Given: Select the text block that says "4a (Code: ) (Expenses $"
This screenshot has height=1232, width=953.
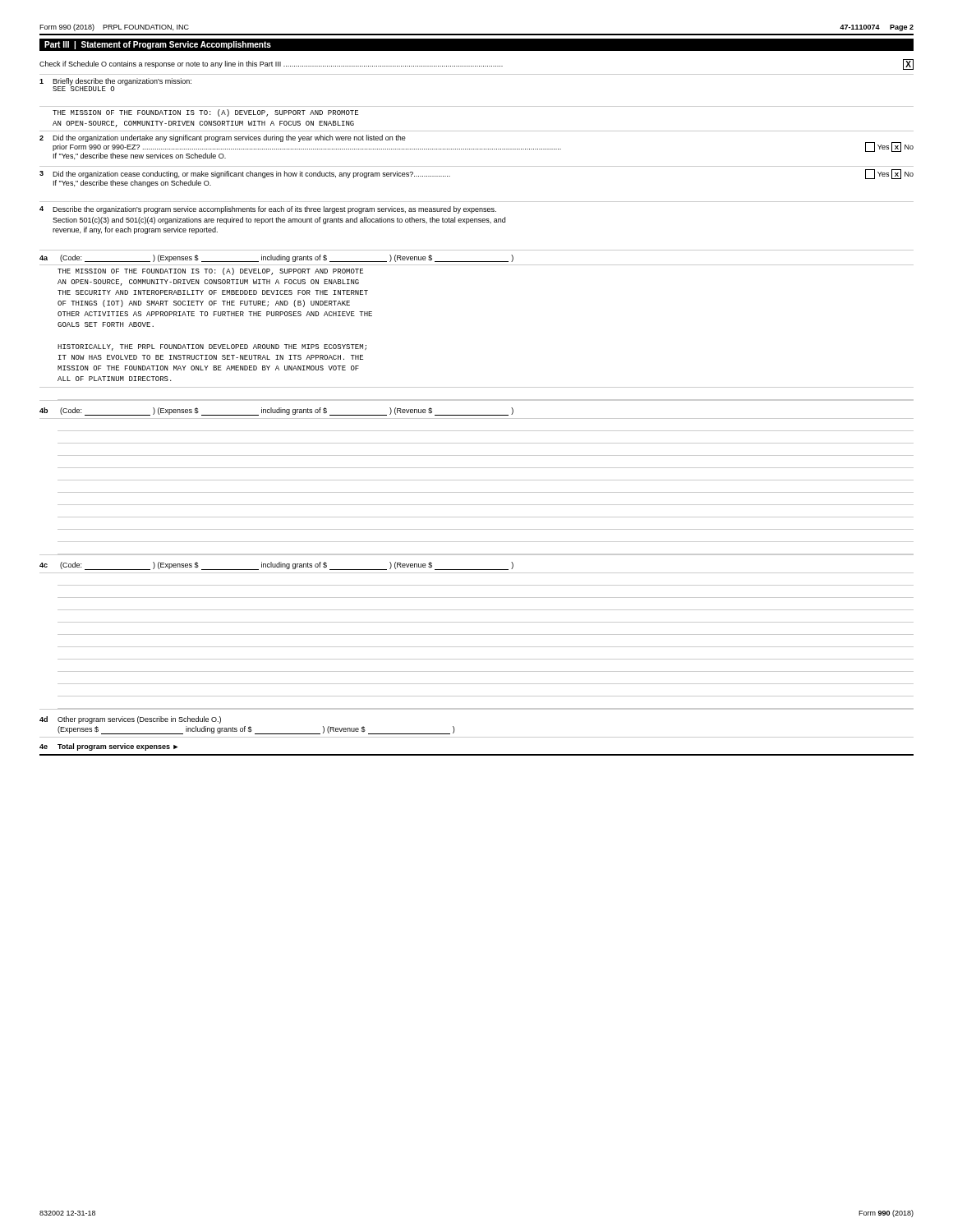Looking at the screenshot, I should (x=476, y=258).
